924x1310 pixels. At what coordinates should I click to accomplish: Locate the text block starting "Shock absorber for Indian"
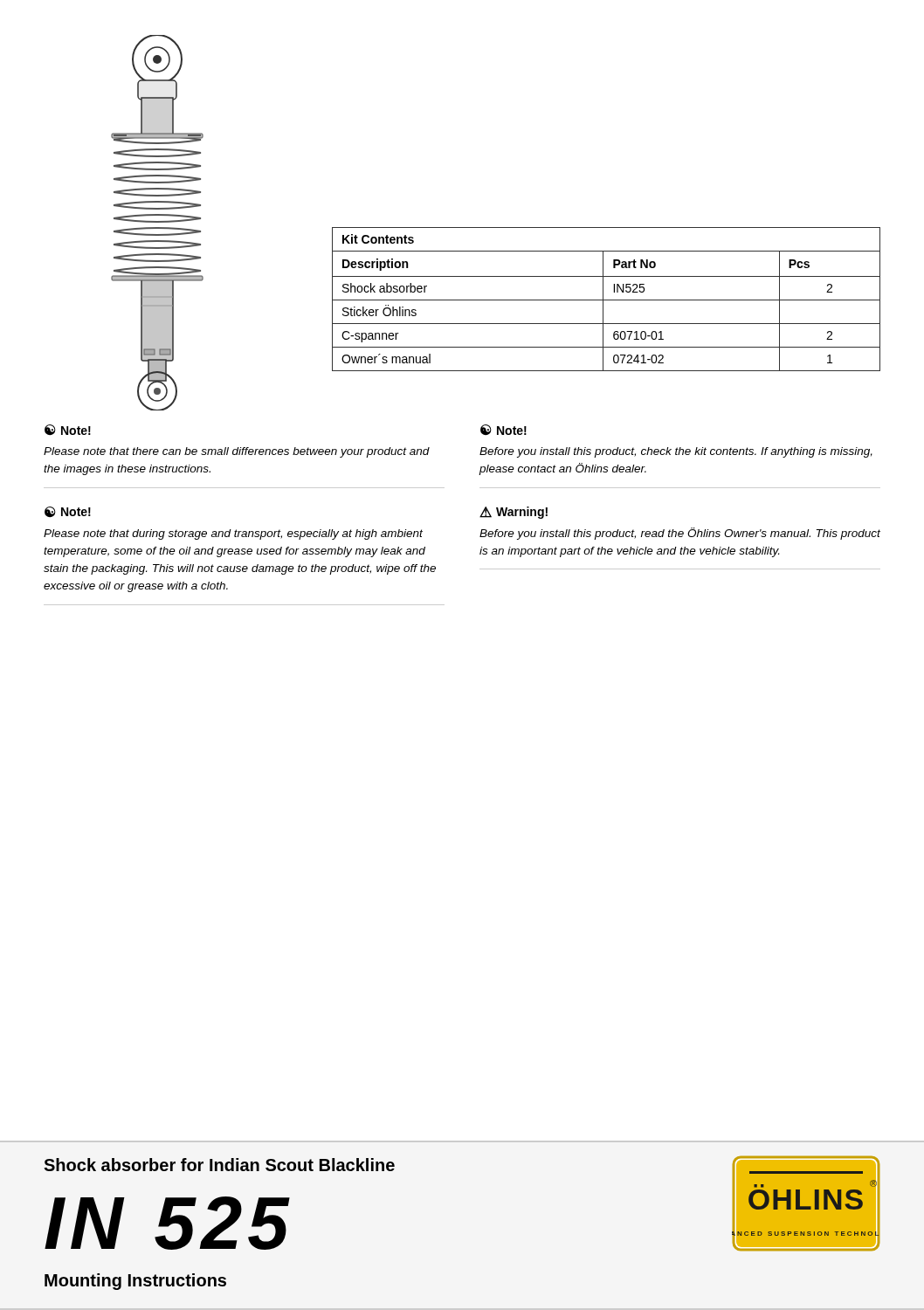tap(219, 1165)
